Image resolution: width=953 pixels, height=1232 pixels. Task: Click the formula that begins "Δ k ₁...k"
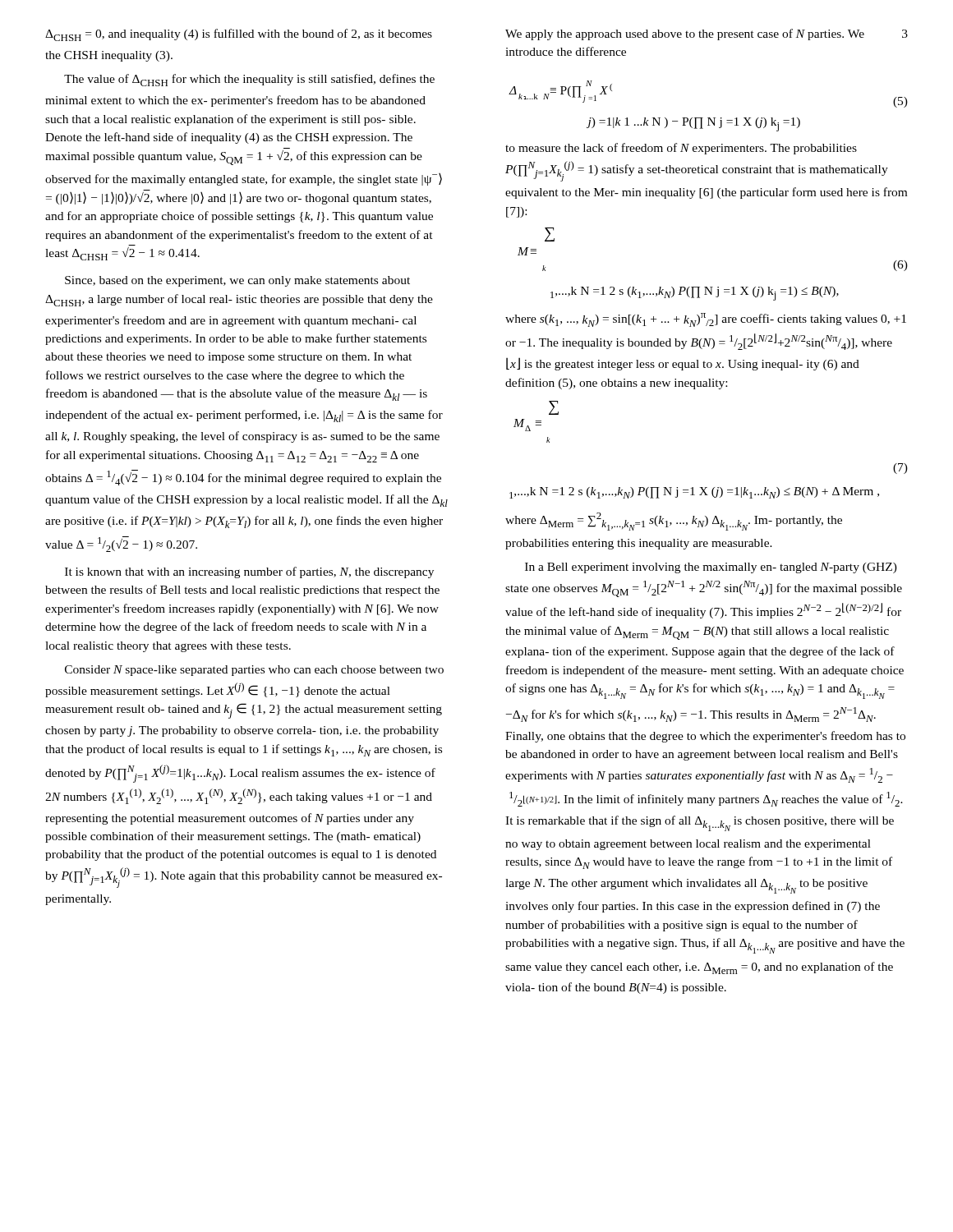[579, 94]
